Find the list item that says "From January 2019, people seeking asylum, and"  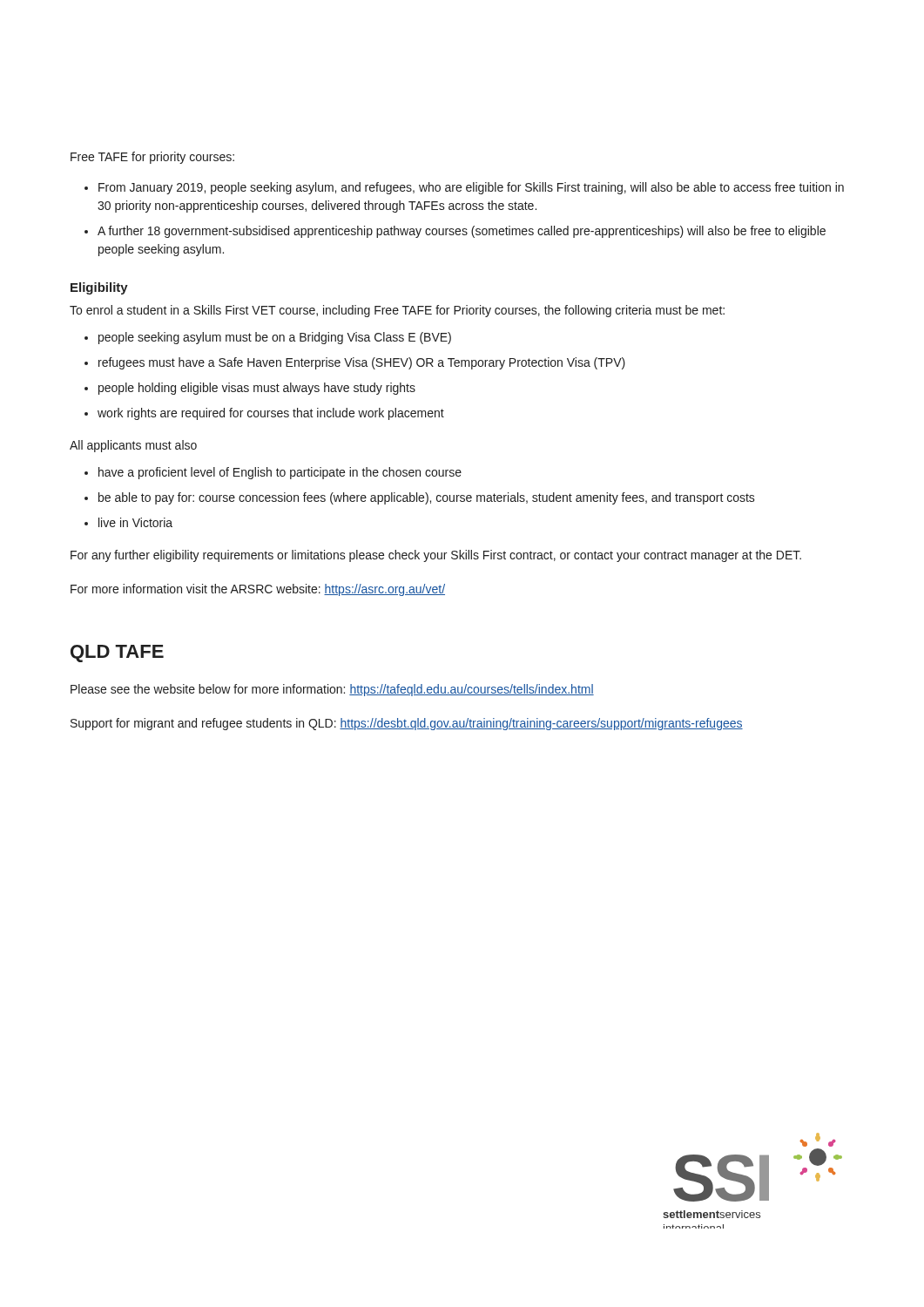[471, 197]
